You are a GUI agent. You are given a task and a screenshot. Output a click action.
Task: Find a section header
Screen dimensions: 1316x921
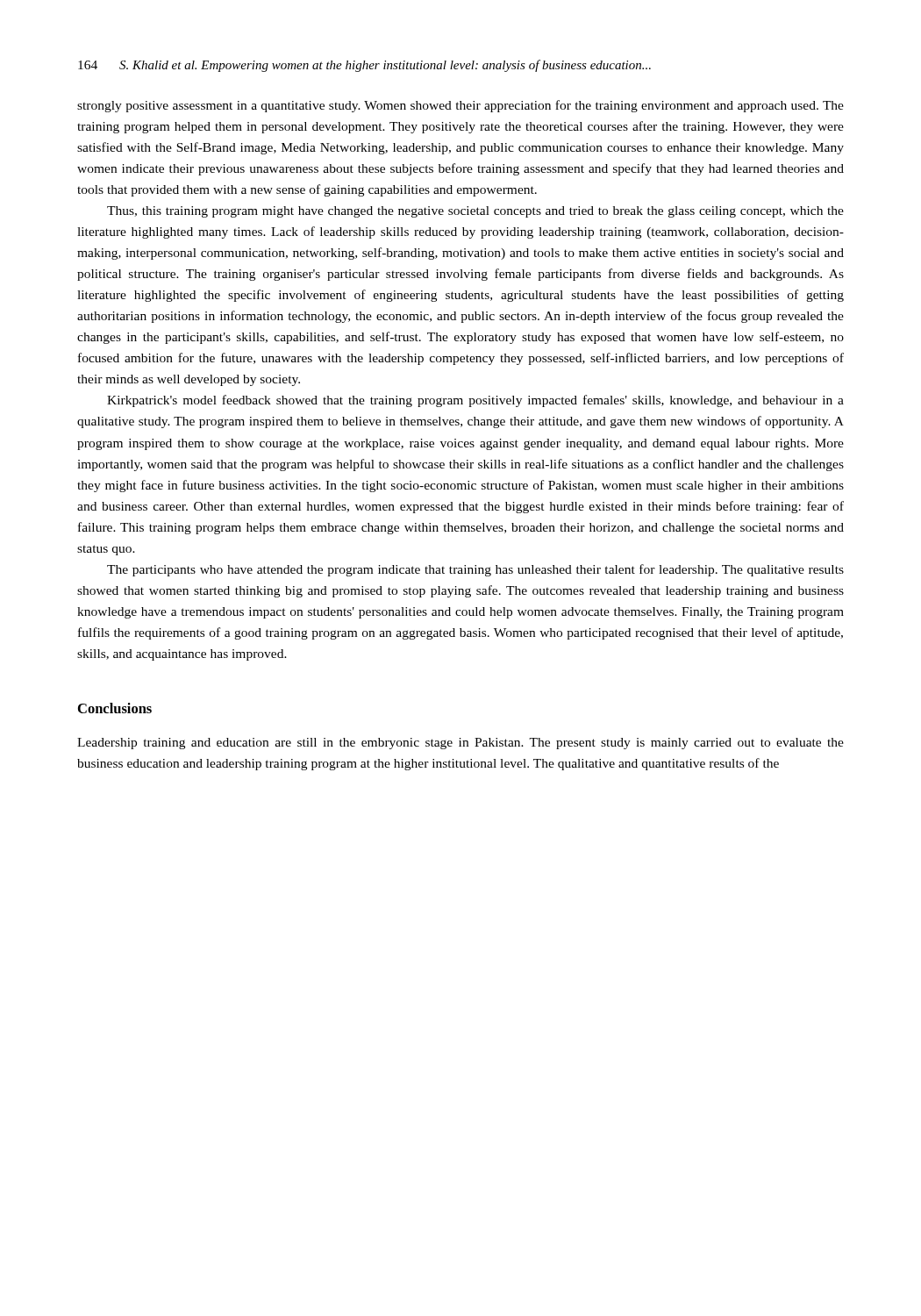click(x=115, y=708)
